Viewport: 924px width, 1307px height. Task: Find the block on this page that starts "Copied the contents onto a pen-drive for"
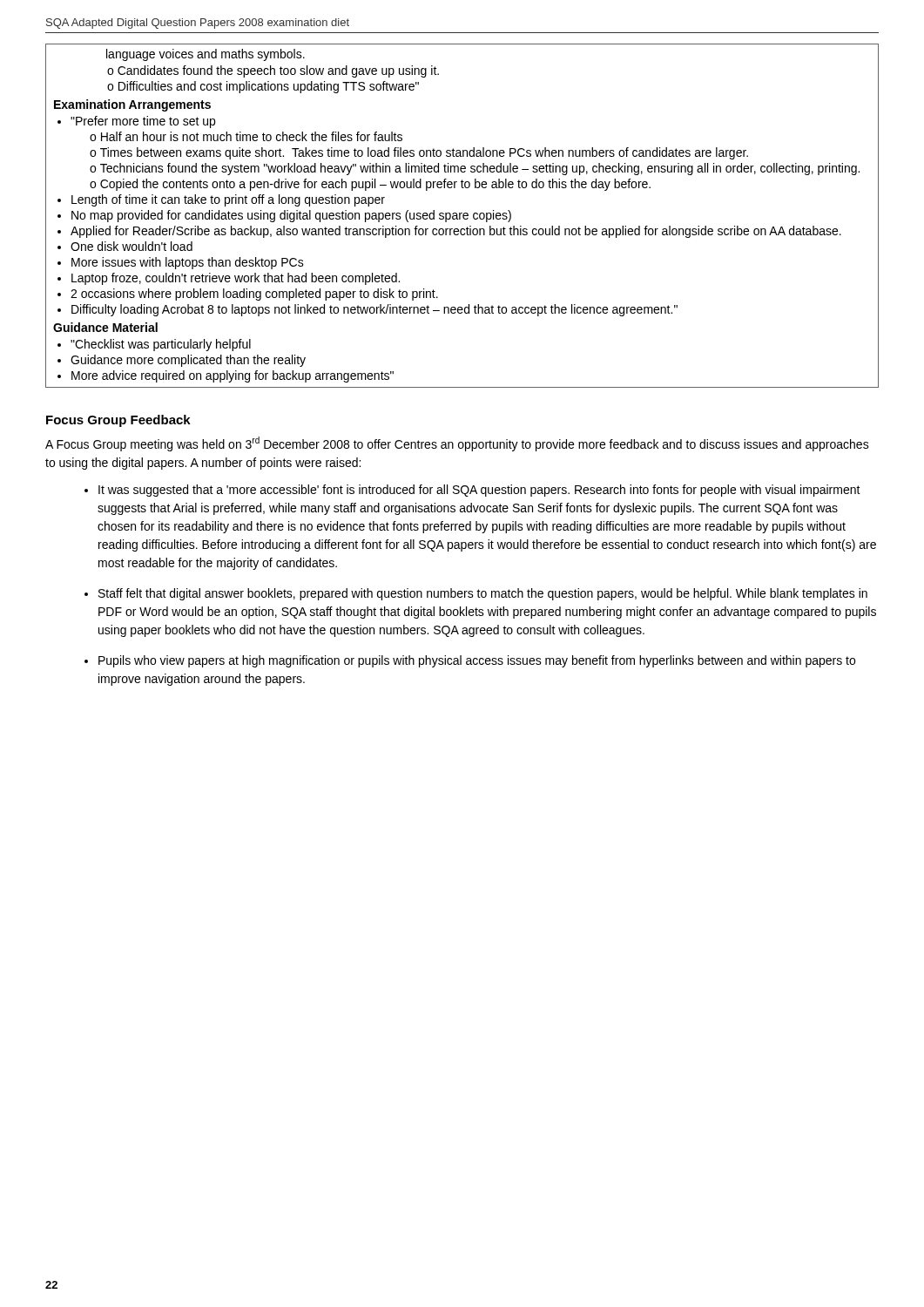coord(376,184)
